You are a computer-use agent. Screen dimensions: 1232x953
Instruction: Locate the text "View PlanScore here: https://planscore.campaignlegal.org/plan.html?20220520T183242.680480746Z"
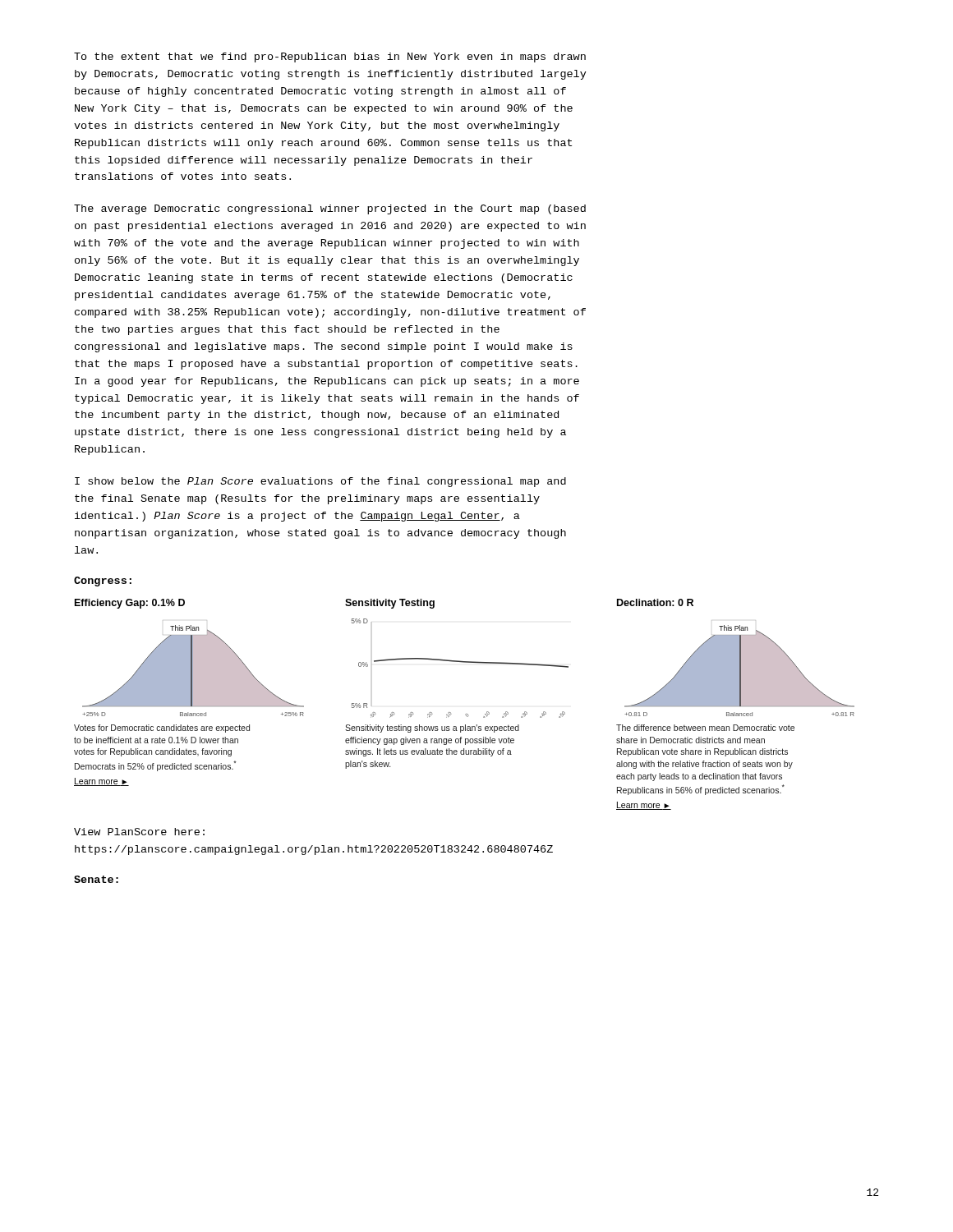pos(314,841)
